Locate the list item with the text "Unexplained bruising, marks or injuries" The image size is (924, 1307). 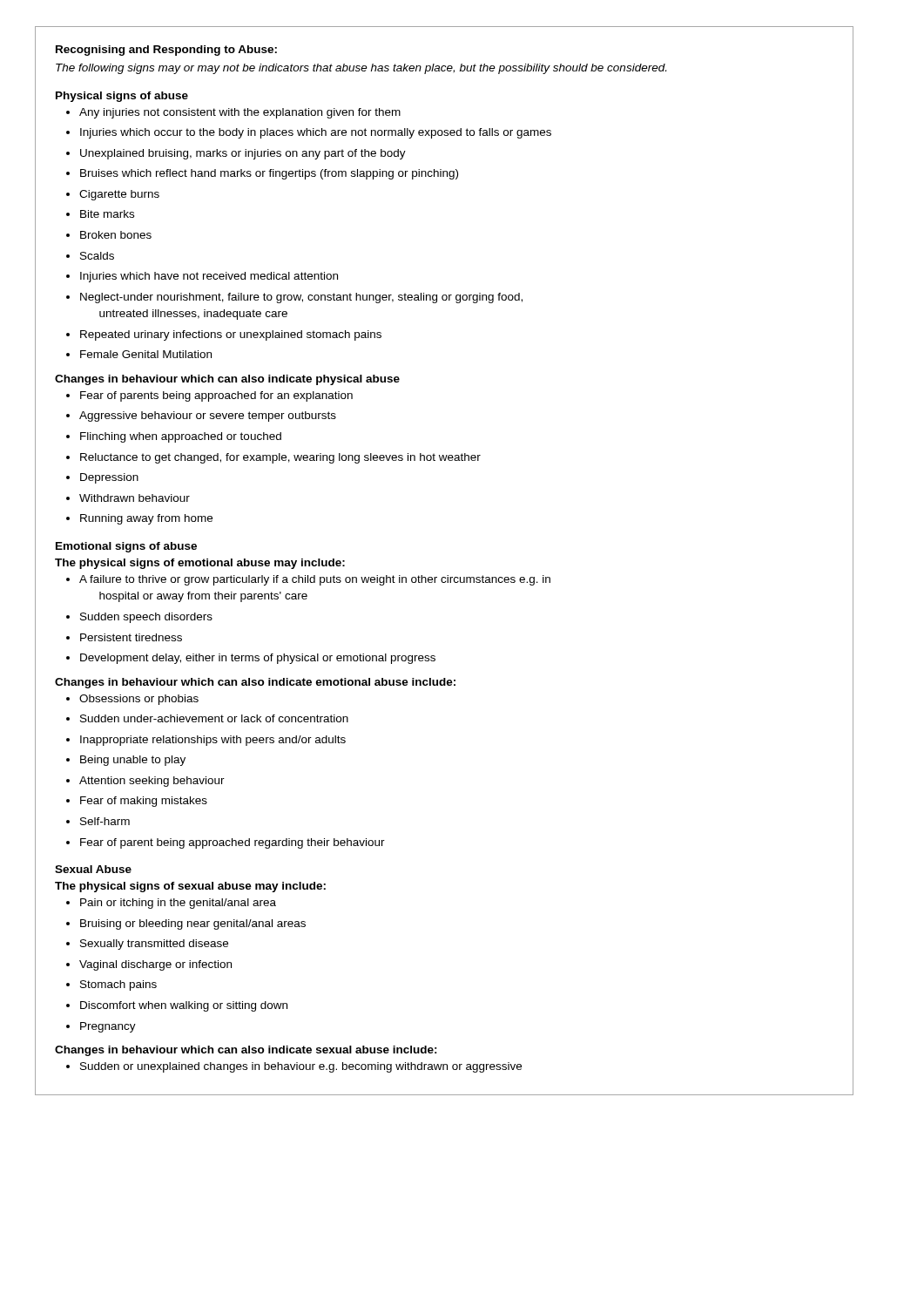pos(236,154)
